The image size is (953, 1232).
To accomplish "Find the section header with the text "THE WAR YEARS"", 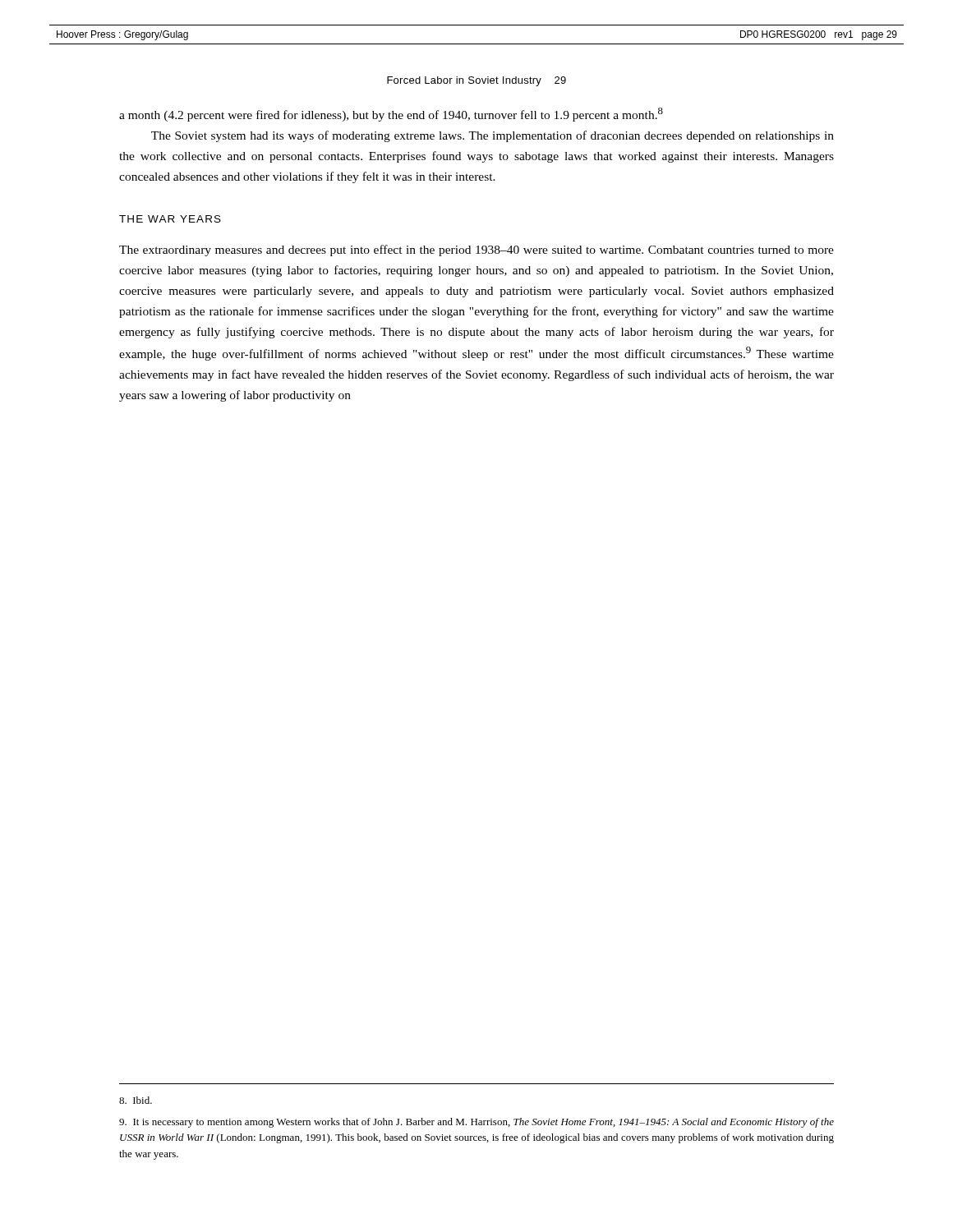I will click(x=170, y=219).
